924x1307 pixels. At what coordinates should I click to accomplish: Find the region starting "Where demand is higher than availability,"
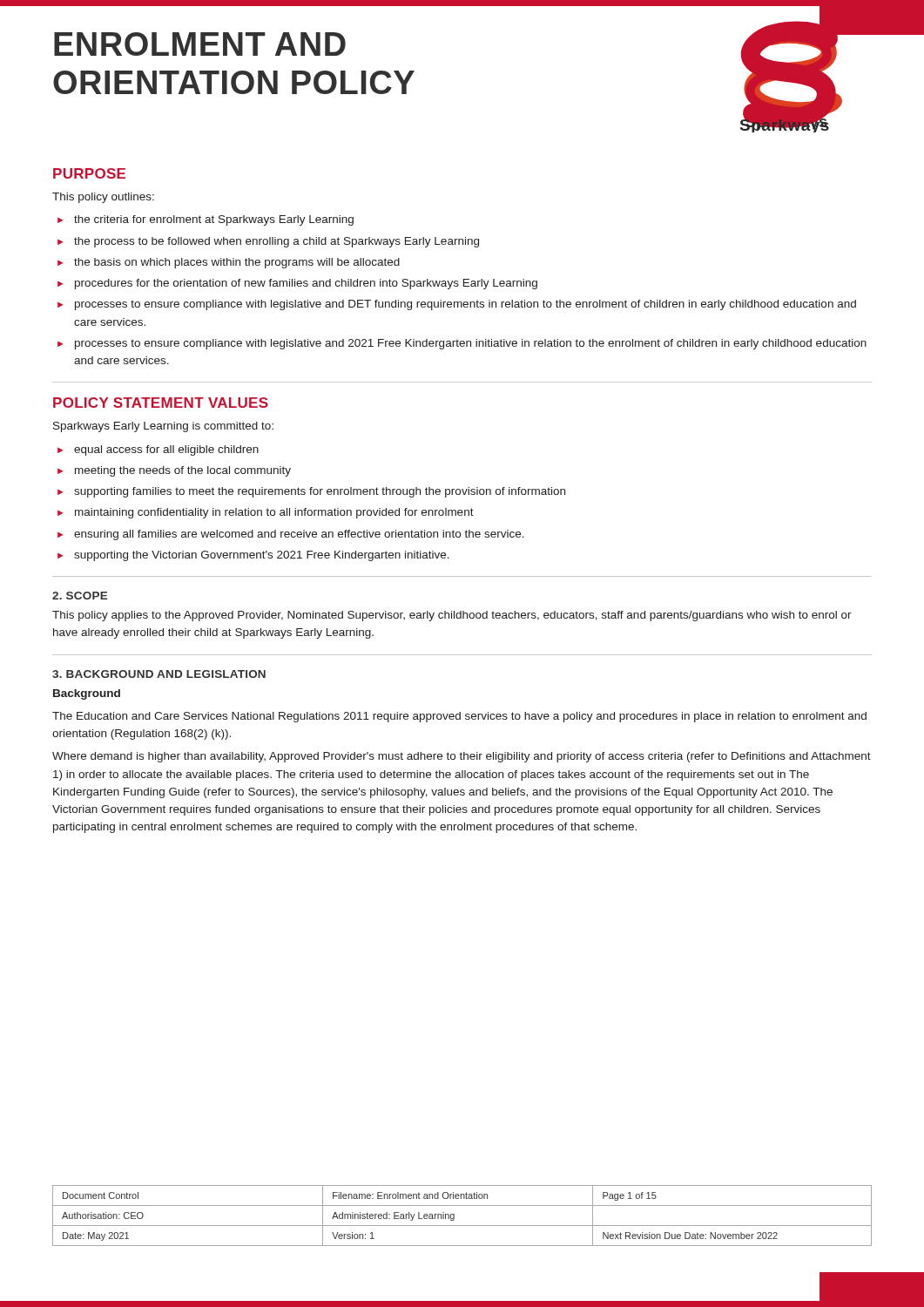click(x=461, y=791)
